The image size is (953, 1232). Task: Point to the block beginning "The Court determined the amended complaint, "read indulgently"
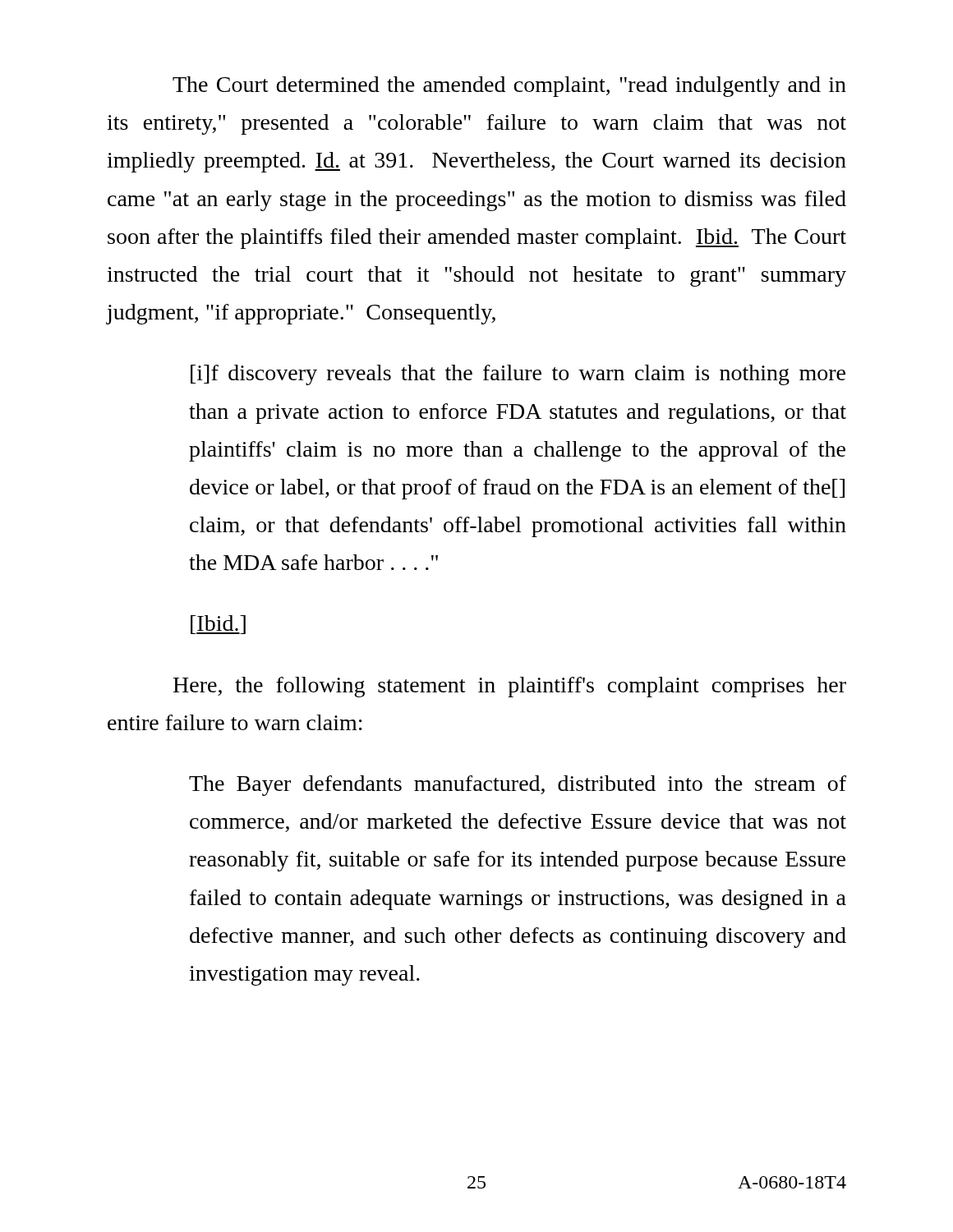pyautogui.click(x=476, y=198)
